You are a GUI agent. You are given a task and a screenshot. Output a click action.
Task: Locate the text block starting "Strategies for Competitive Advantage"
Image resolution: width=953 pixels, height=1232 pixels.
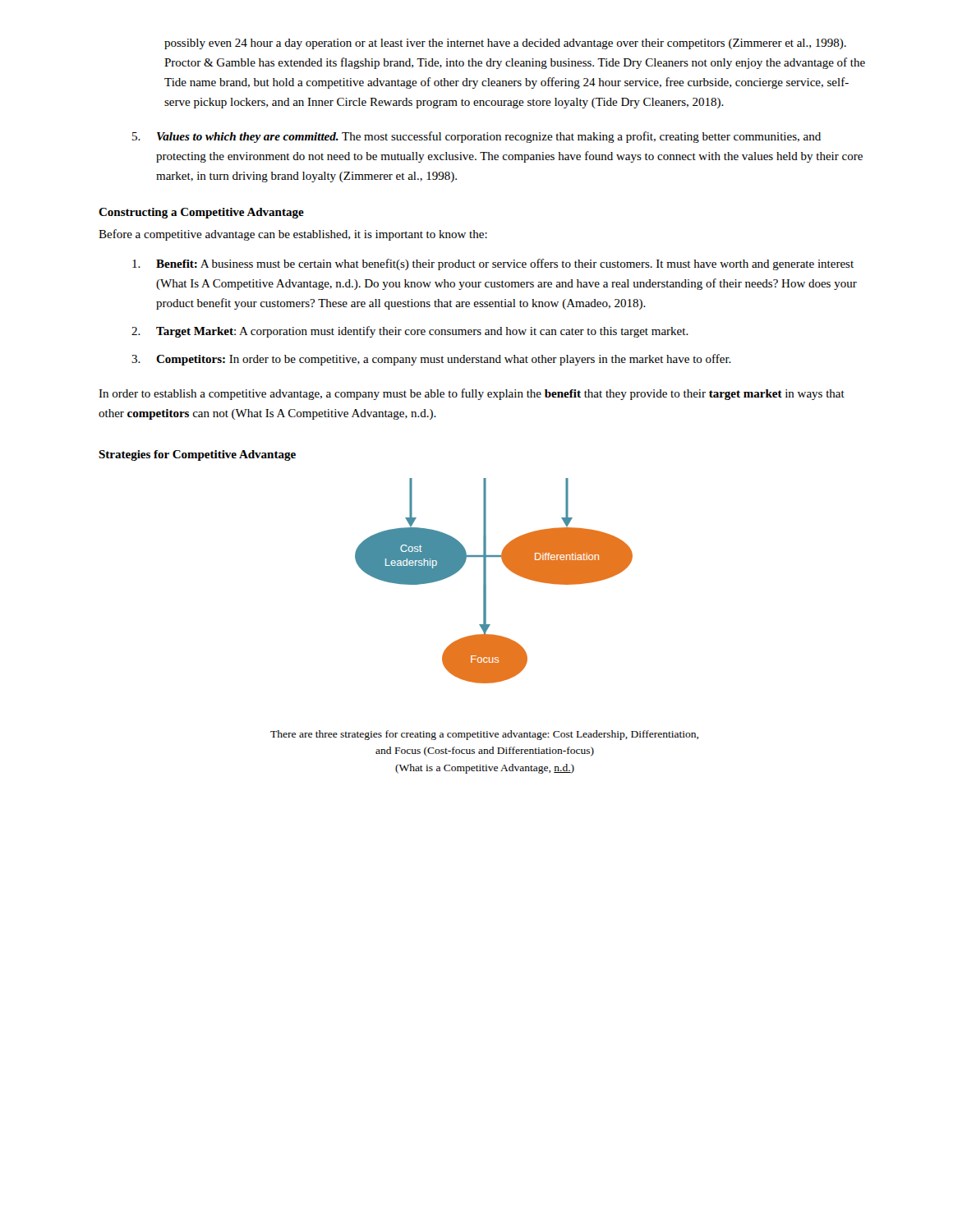[x=197, y=454]
